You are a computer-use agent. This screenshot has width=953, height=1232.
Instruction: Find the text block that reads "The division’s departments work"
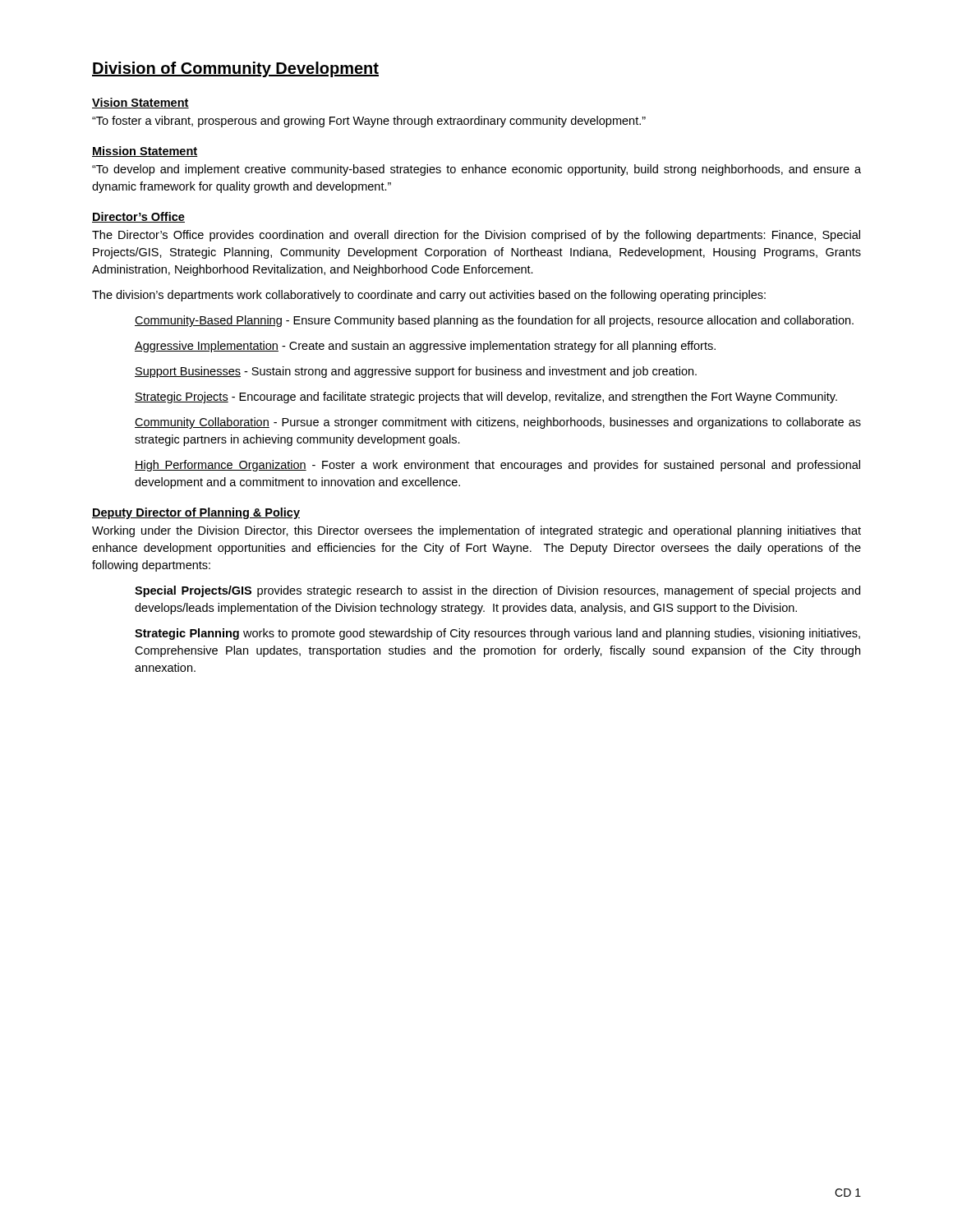[429, 295]
